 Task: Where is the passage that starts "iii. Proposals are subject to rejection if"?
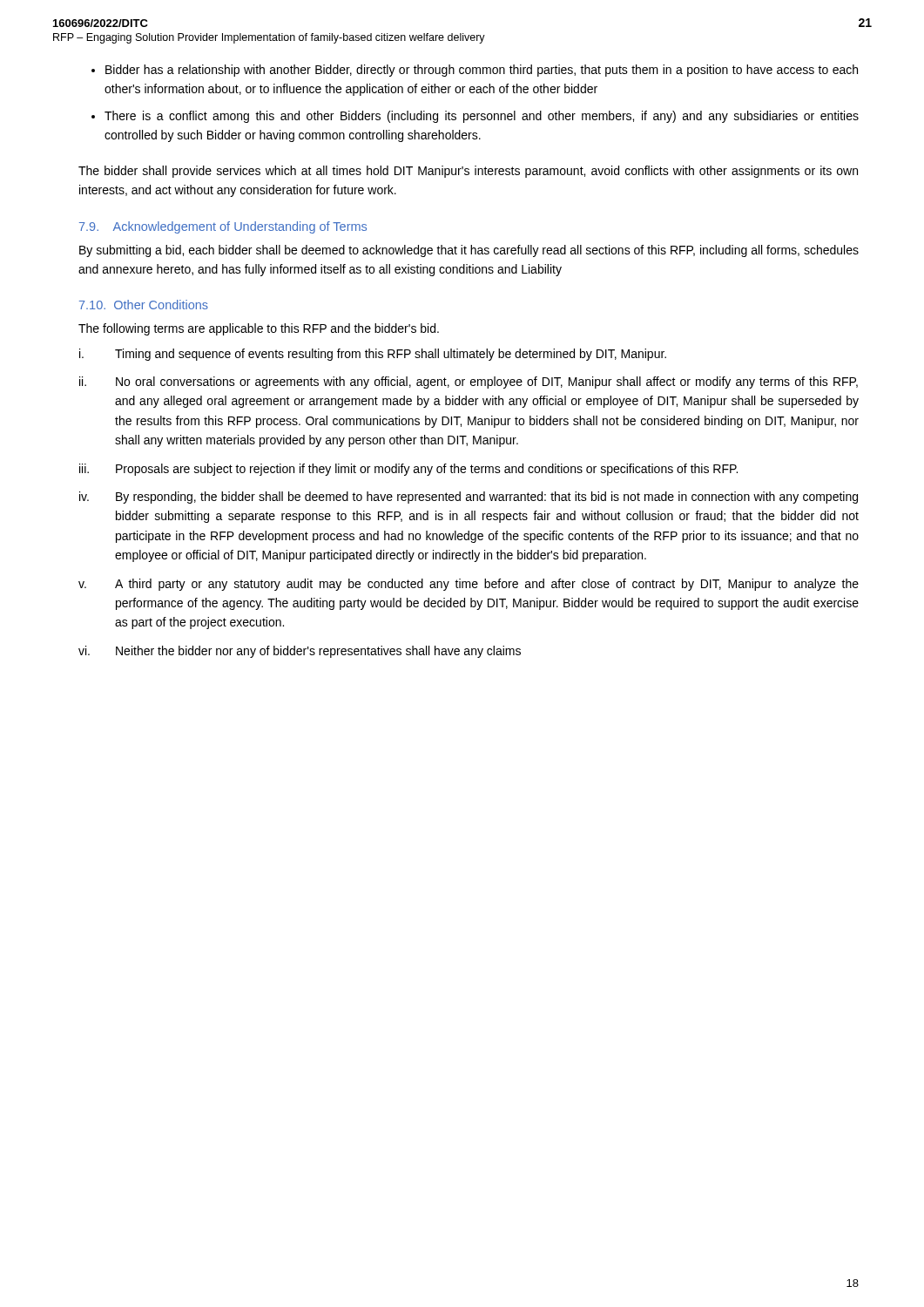(469, 469)
